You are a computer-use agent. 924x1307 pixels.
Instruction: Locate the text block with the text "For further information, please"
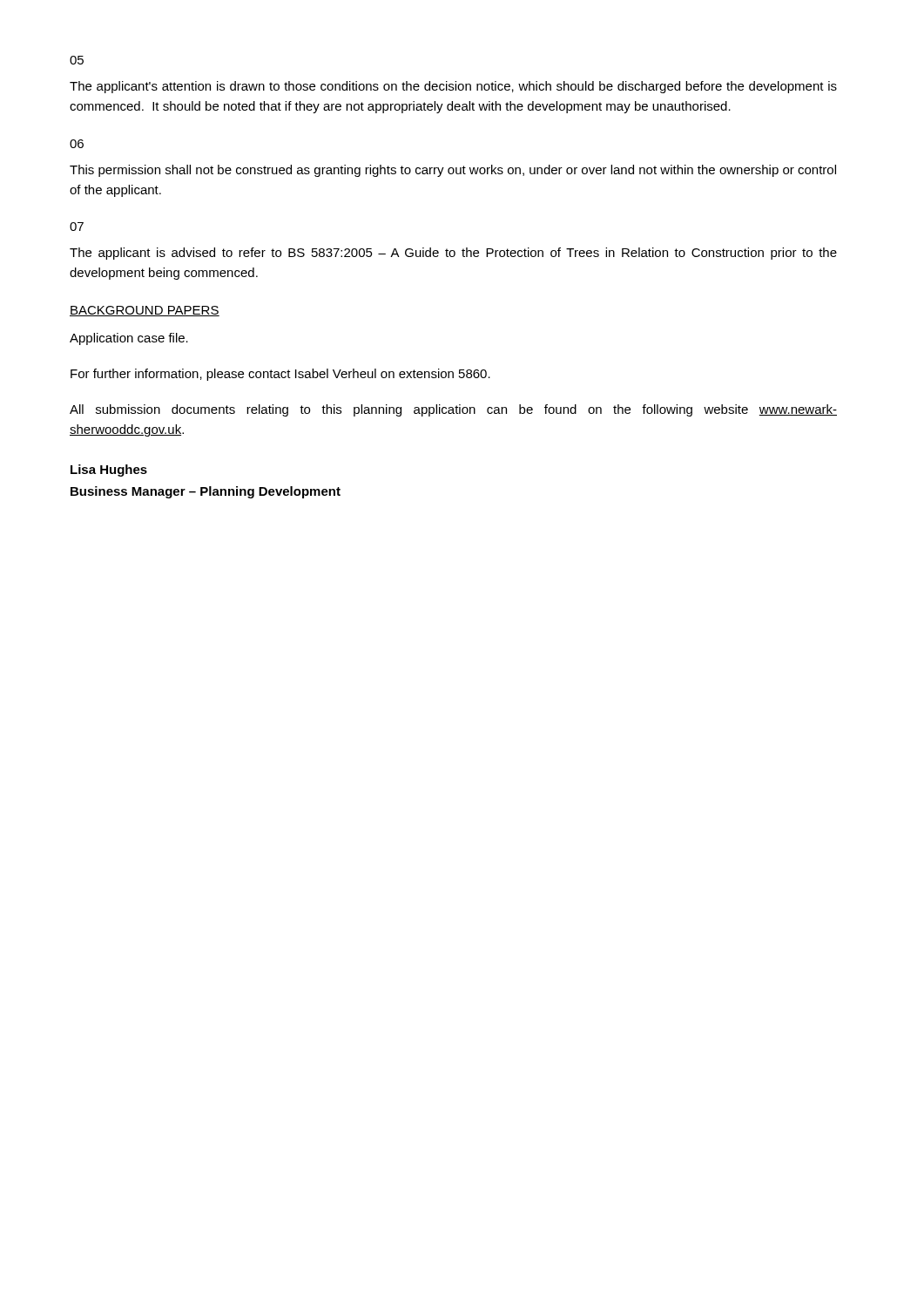(280, 373)
